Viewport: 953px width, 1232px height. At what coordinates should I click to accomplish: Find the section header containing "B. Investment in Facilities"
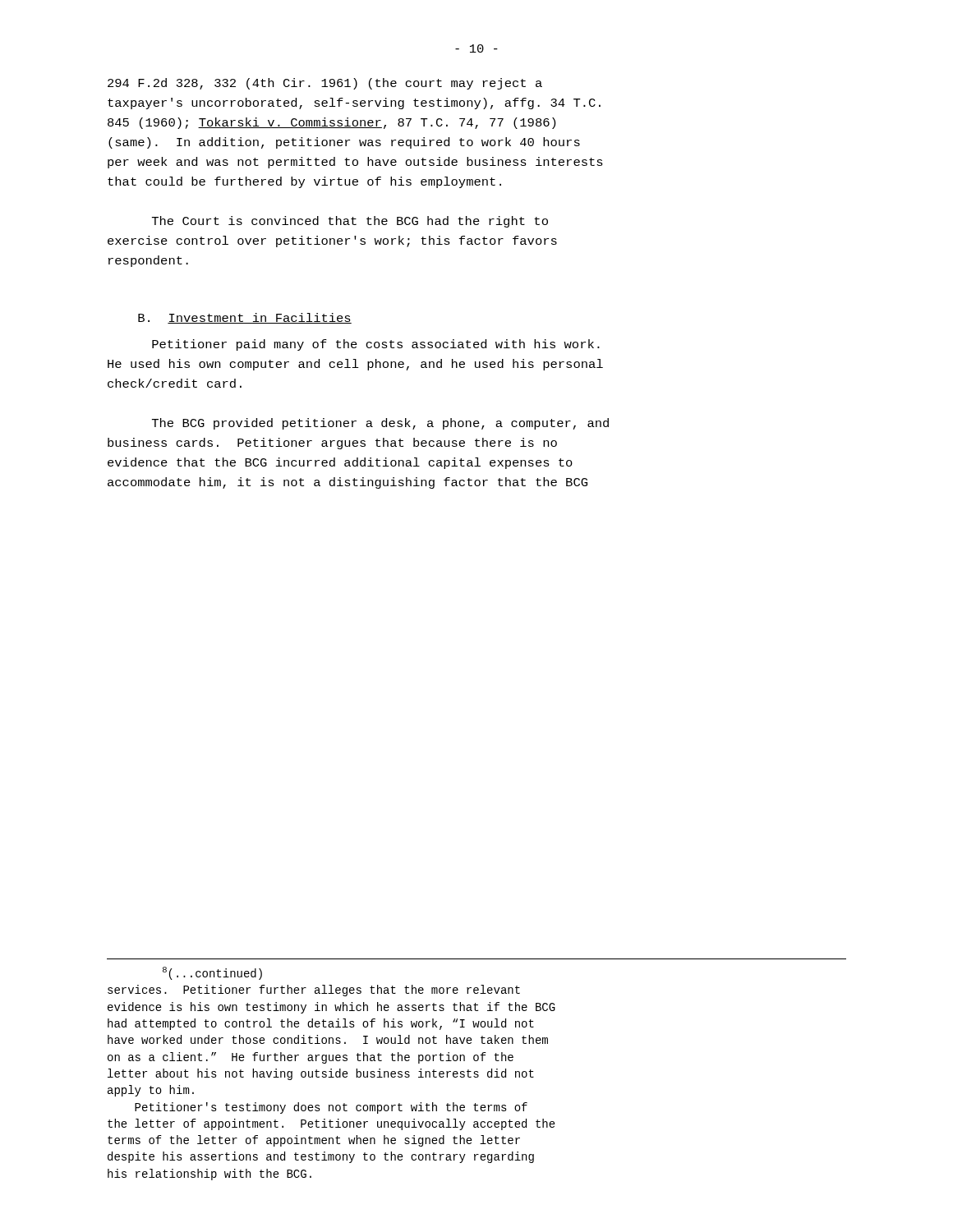[x=229, y=319]
